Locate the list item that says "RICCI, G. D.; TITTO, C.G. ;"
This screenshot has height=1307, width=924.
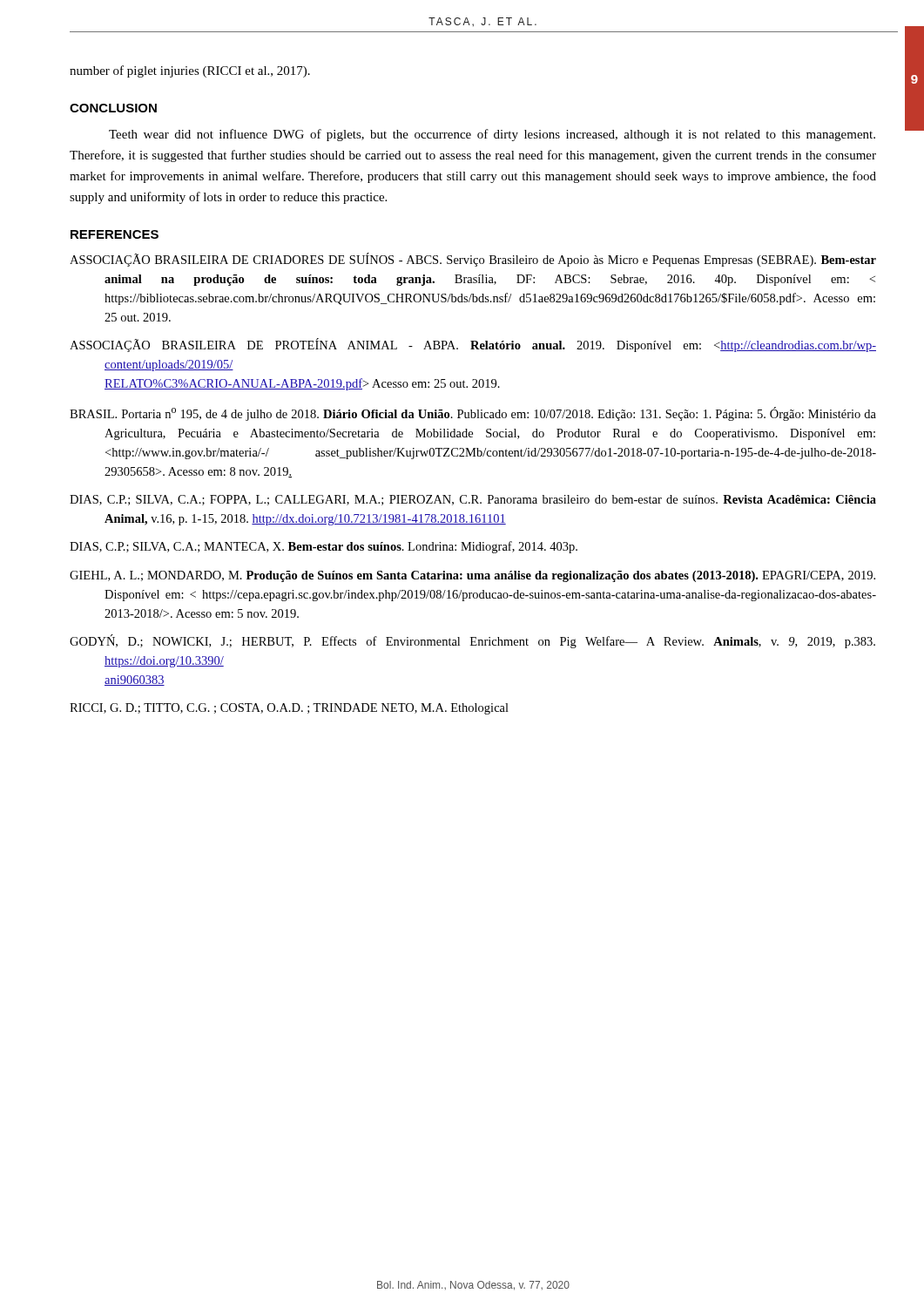pos(289,707)
